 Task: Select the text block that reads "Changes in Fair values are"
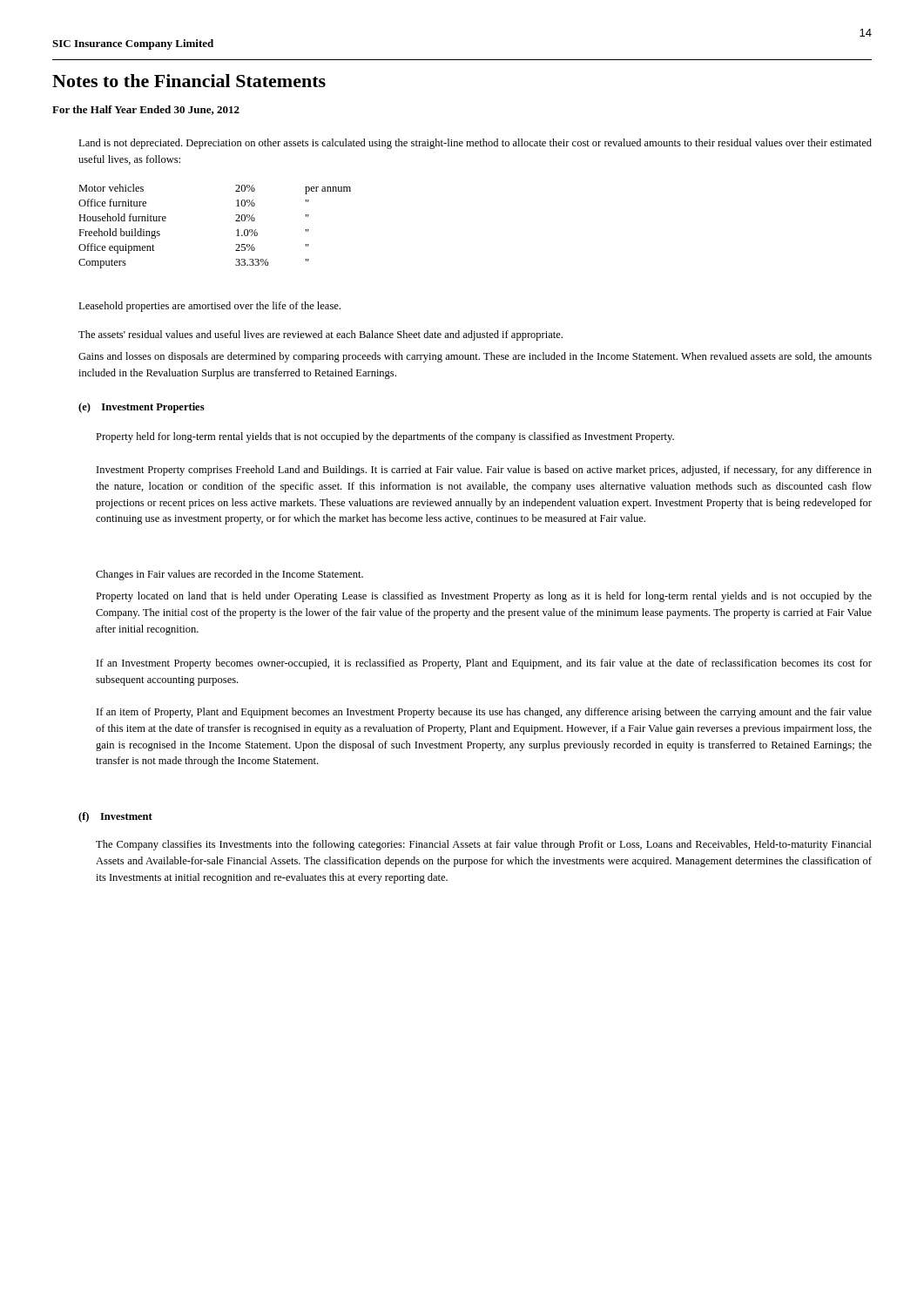click(230, 574)
